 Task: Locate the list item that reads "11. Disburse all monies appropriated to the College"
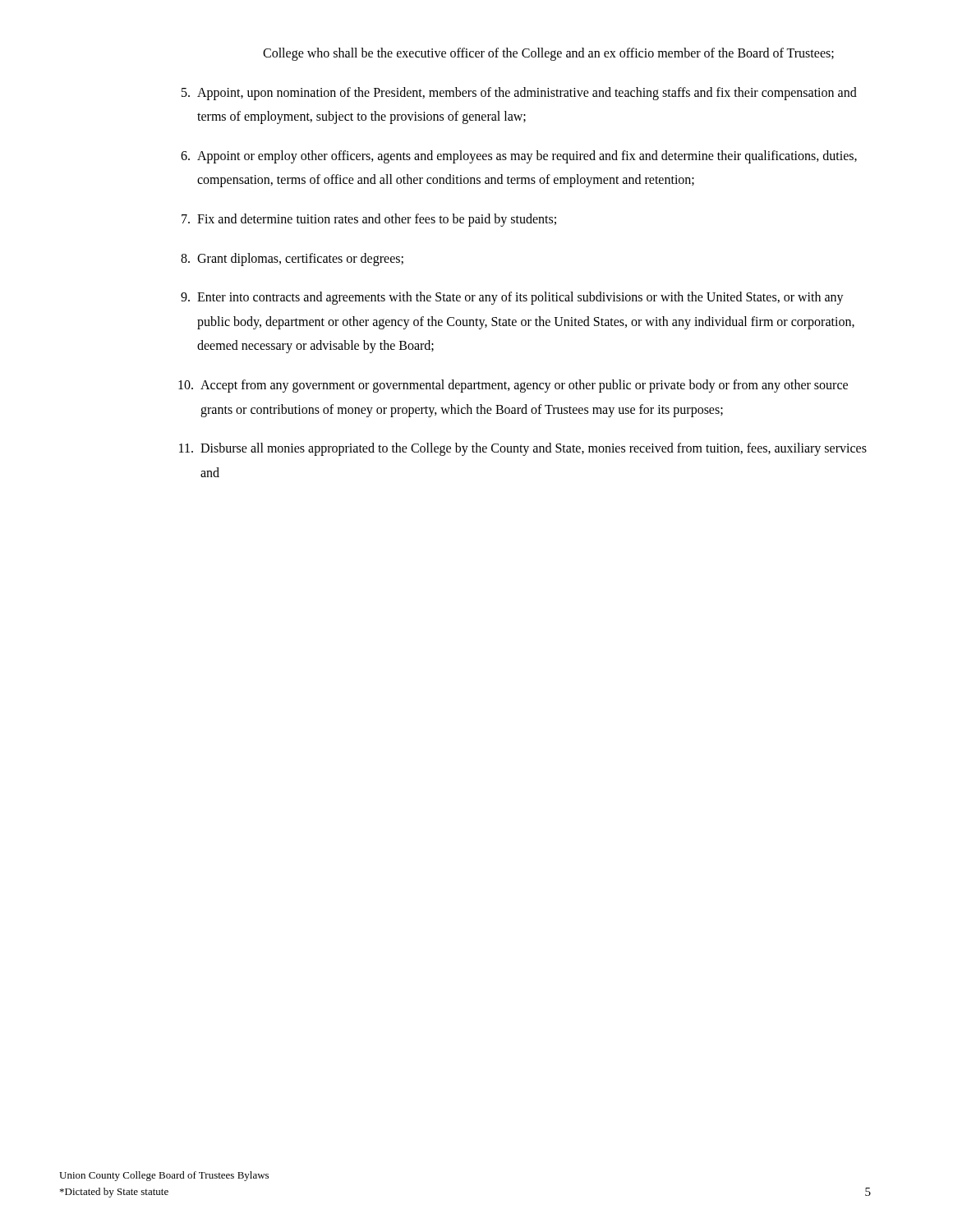[x=518, y=461]
